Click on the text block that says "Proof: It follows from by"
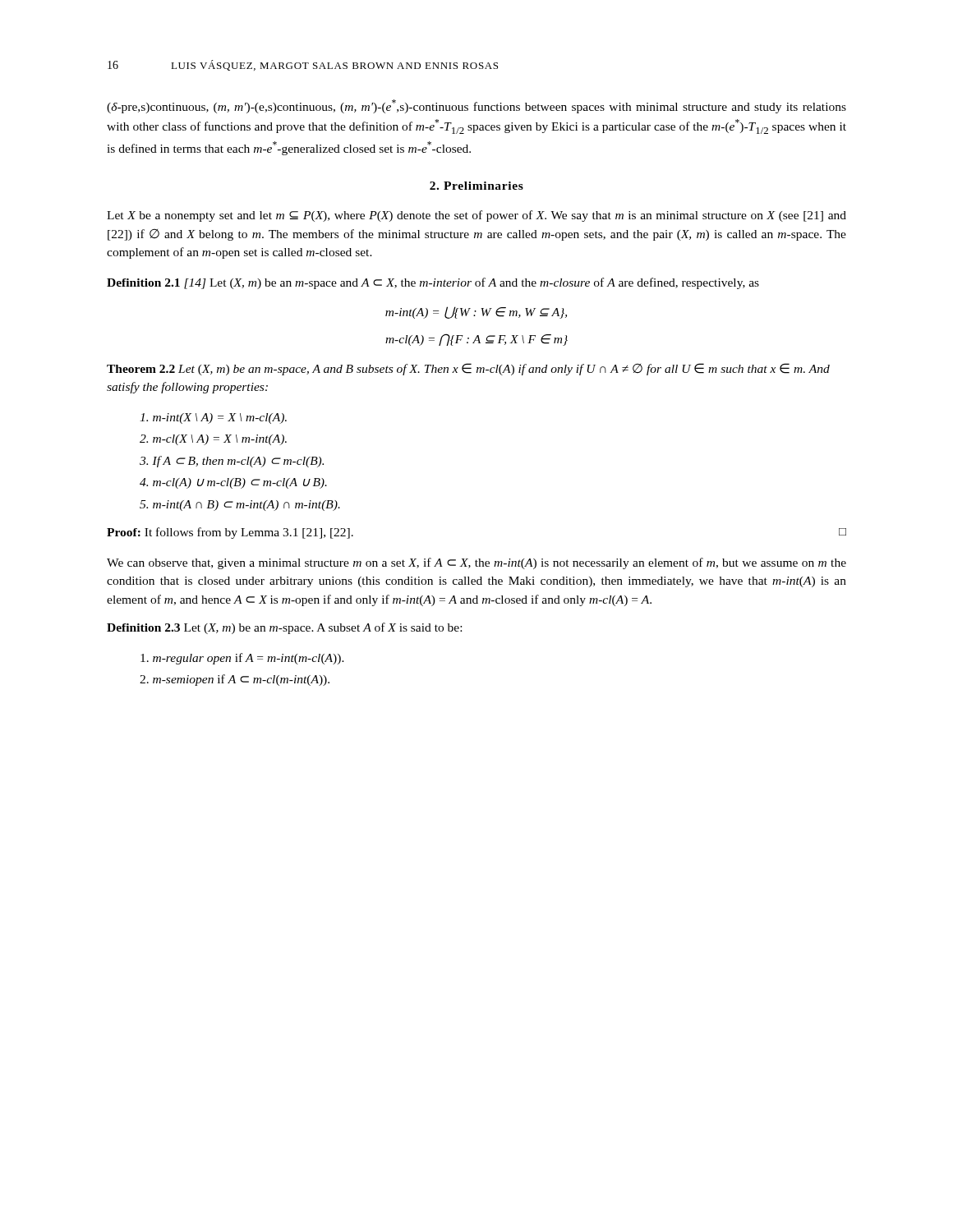953x1232 pixels. [x=230, y=533]
